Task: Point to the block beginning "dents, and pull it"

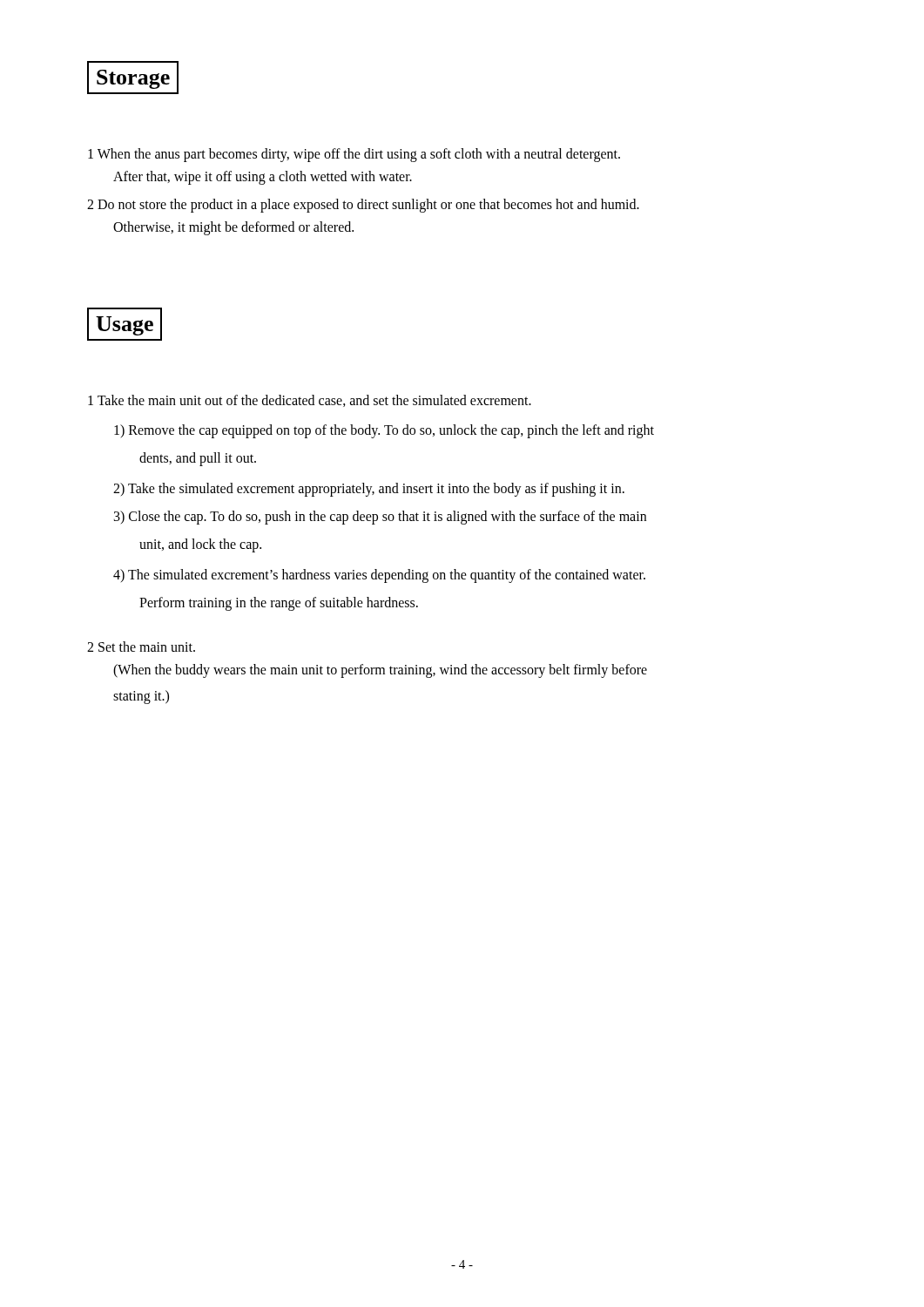Action: [198, 458]
